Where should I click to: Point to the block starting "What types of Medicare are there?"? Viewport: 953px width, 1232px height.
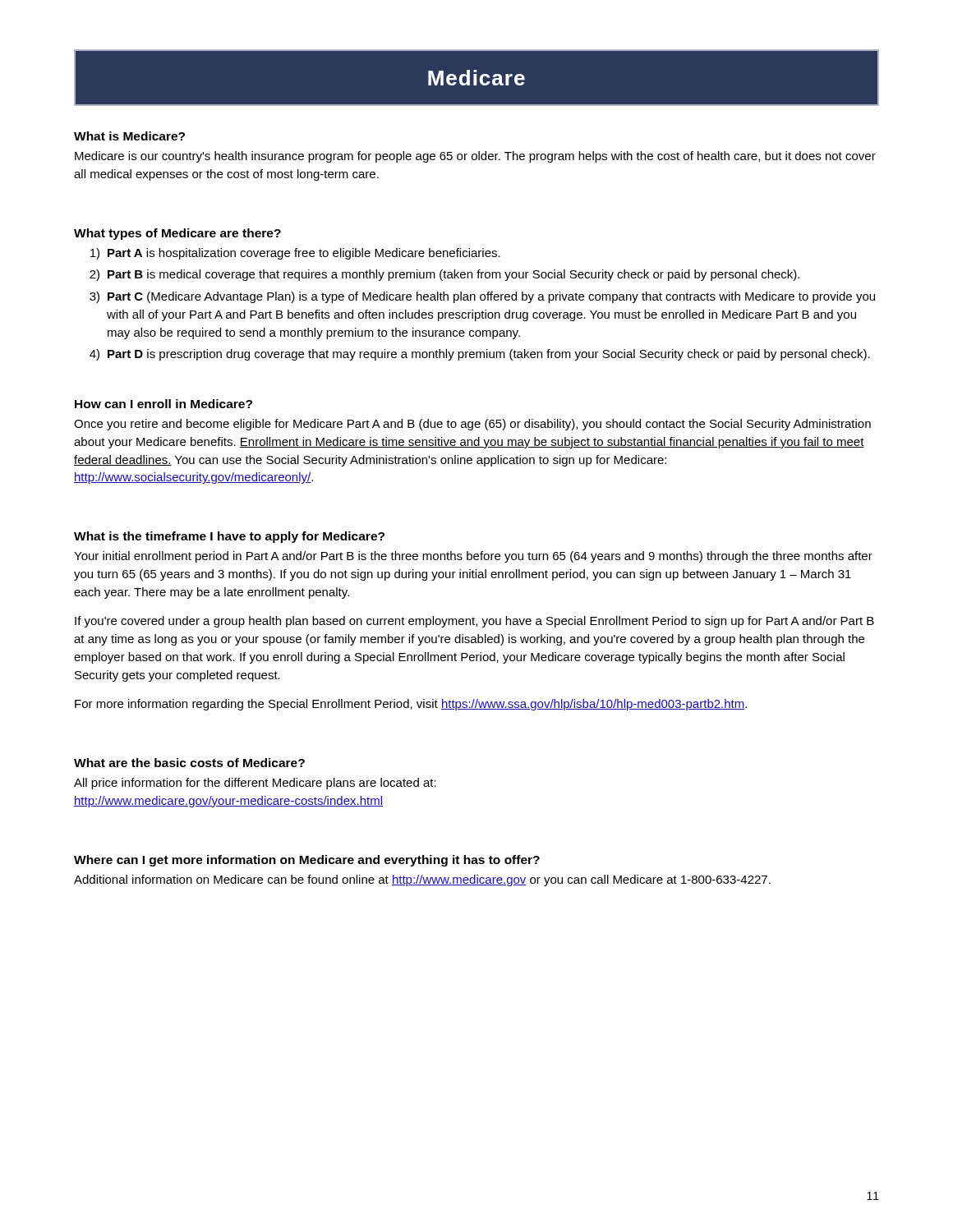click(178, 232)
